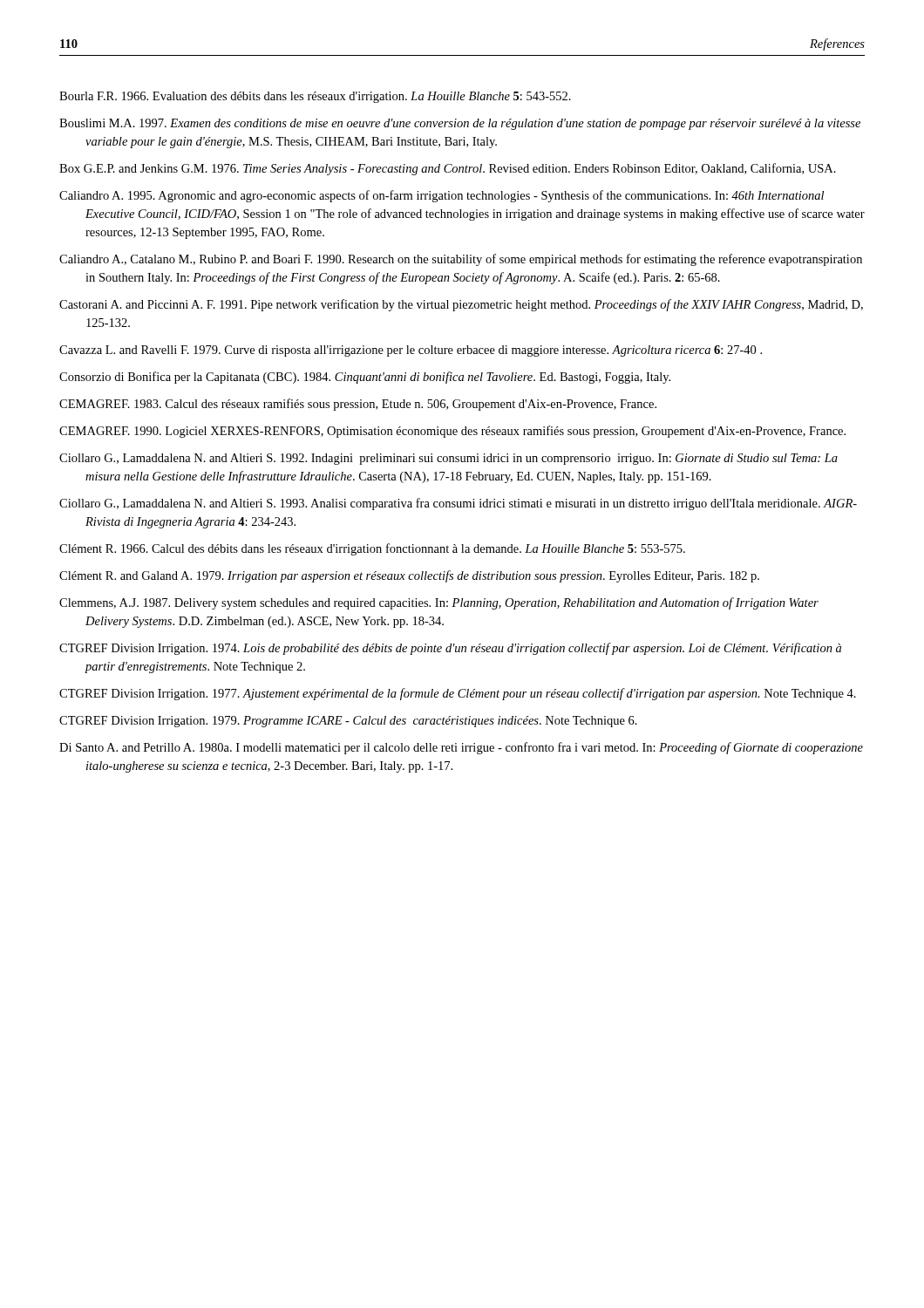This screenshot has width=924, height=1308.
Task: Click on the passage starting "Cavazza L. and Ravelli F."
Action: (x=411, y=350)
